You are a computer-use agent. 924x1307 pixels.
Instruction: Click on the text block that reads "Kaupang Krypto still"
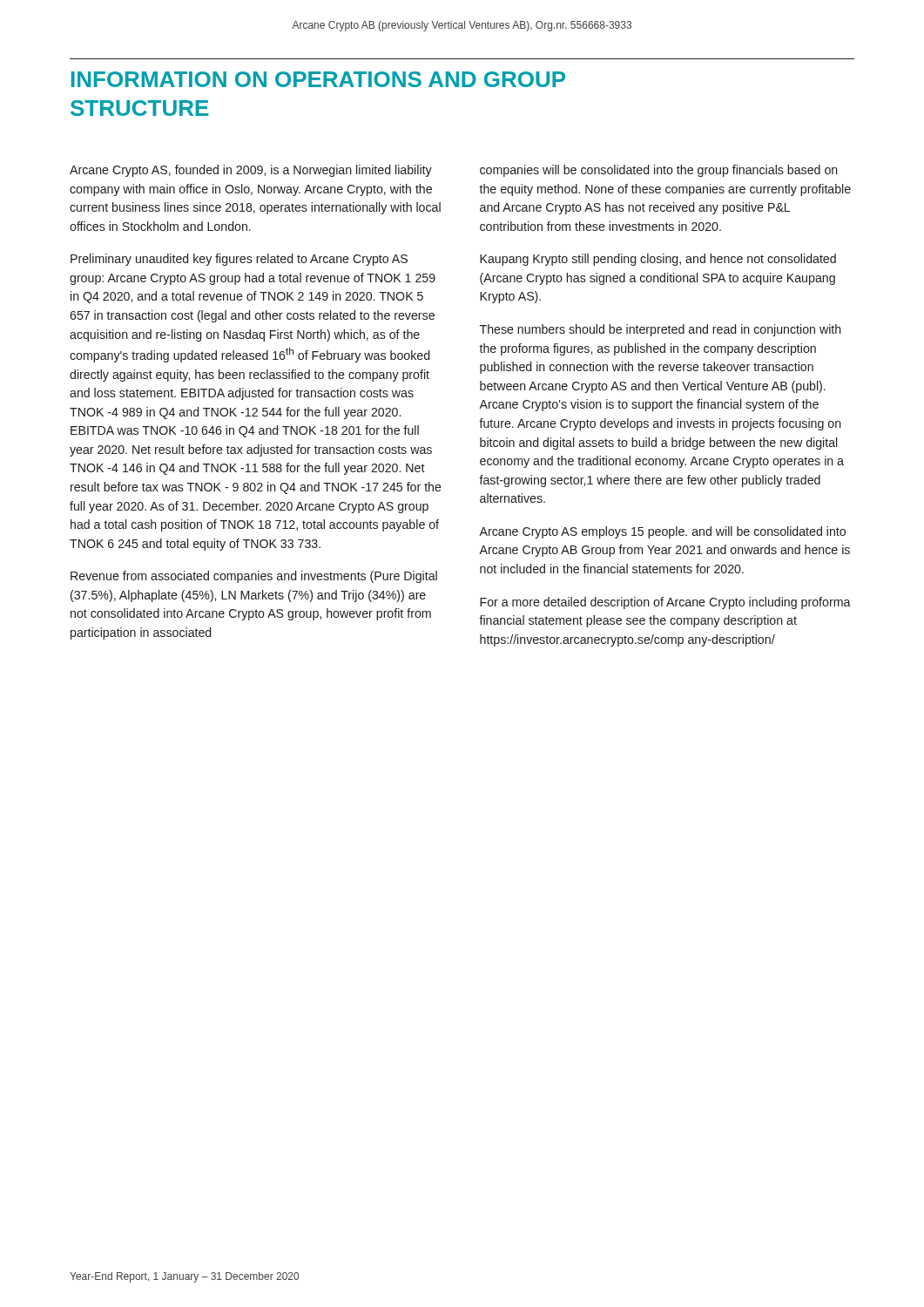(667, 279)
